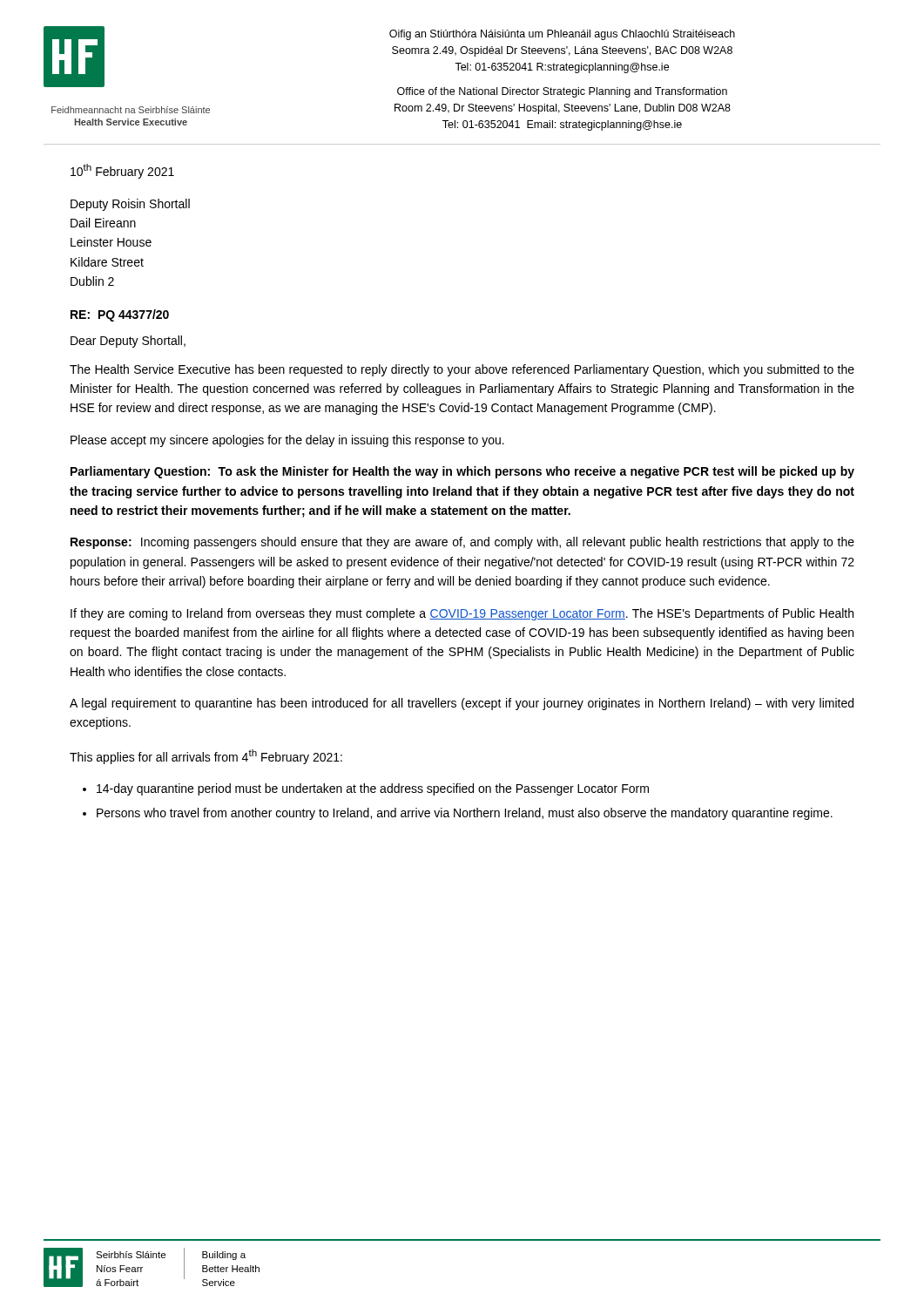Click on the block starting "A legal requirement to quarantine"
Image resolution: width=924 pixels, height=1307 pixels.
(x=462, y=713)
